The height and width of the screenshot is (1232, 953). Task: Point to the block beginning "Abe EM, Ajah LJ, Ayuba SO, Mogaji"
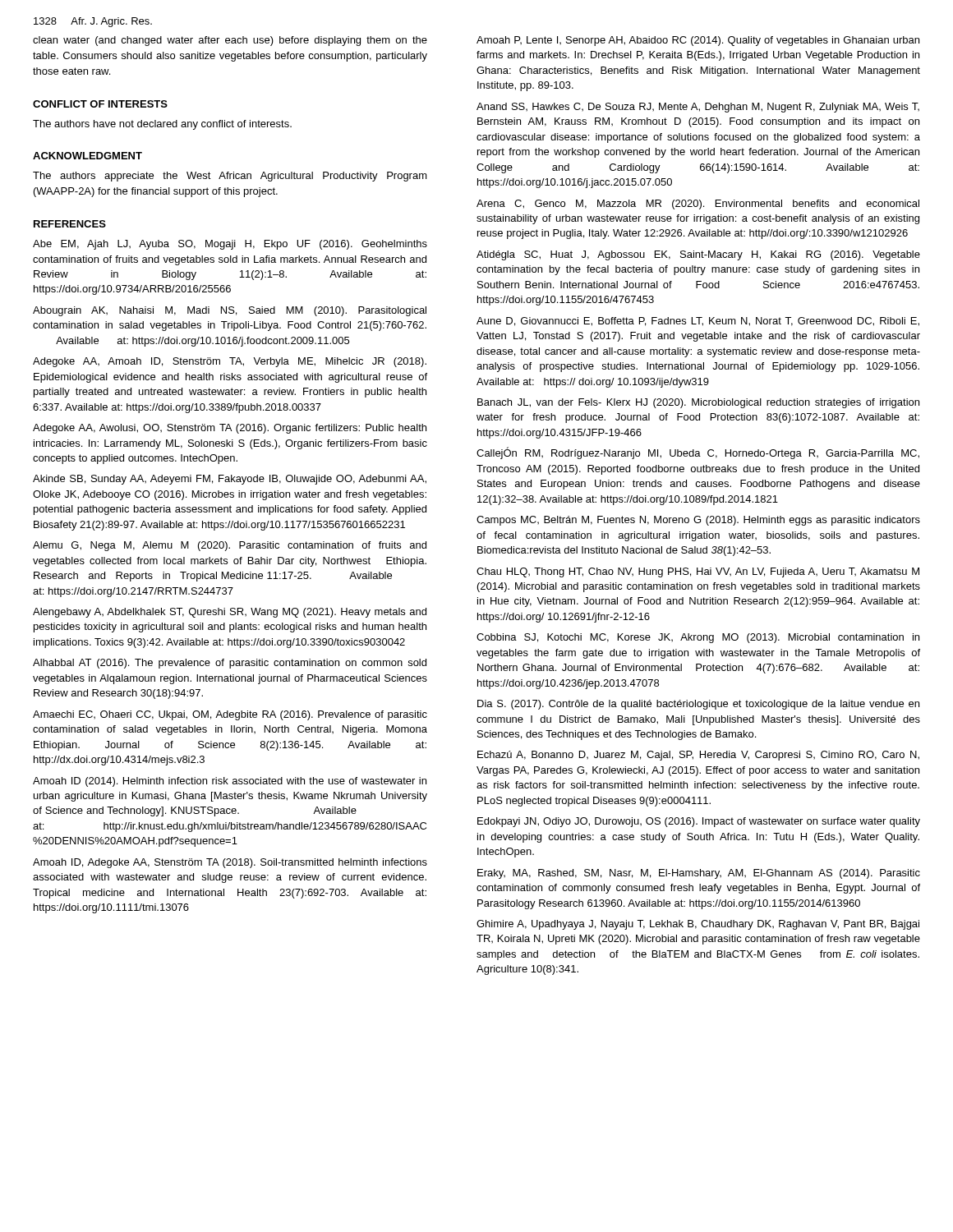[230, 266]
